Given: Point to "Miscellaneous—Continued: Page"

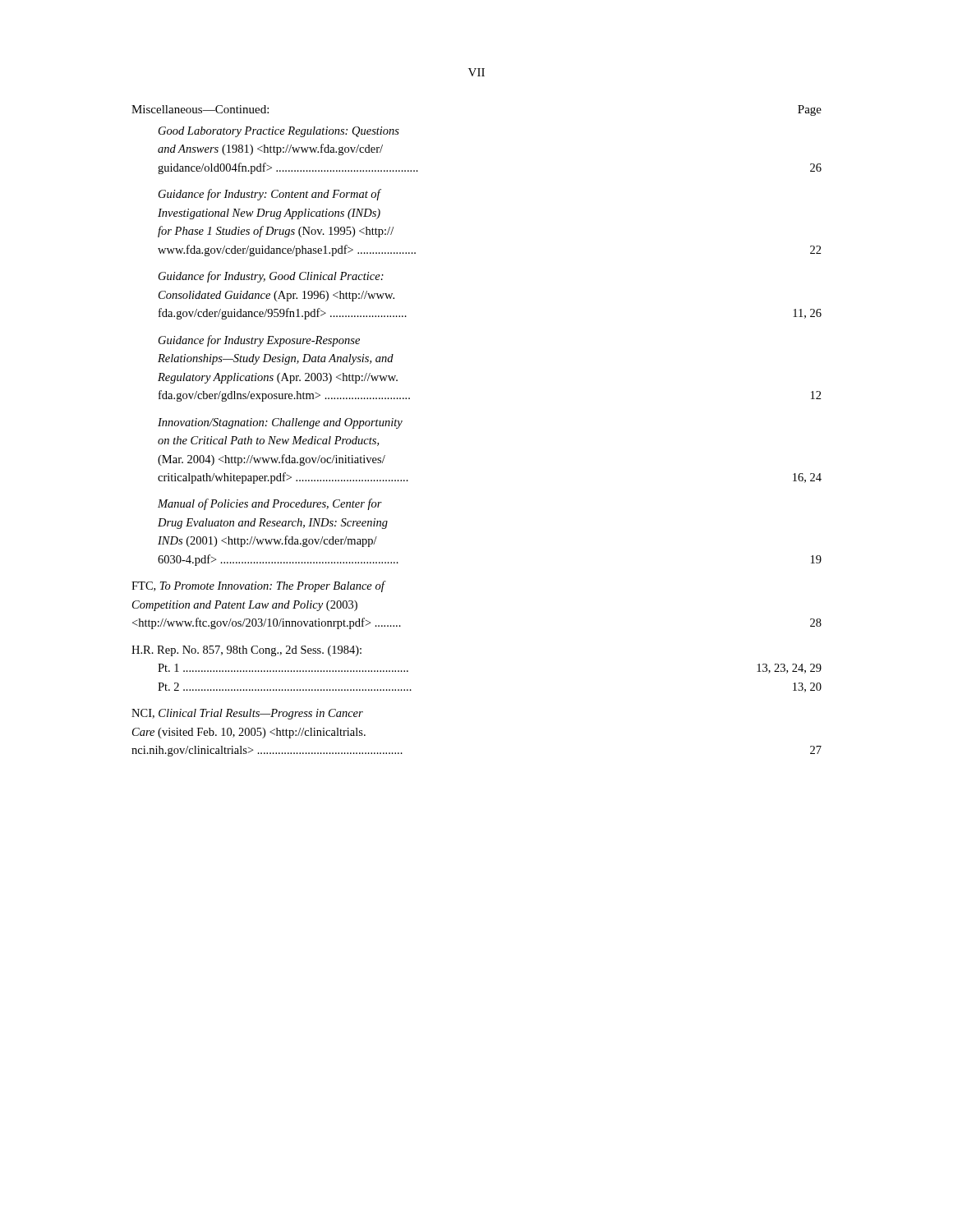Looking at the screenshot, I should point(207,110).
